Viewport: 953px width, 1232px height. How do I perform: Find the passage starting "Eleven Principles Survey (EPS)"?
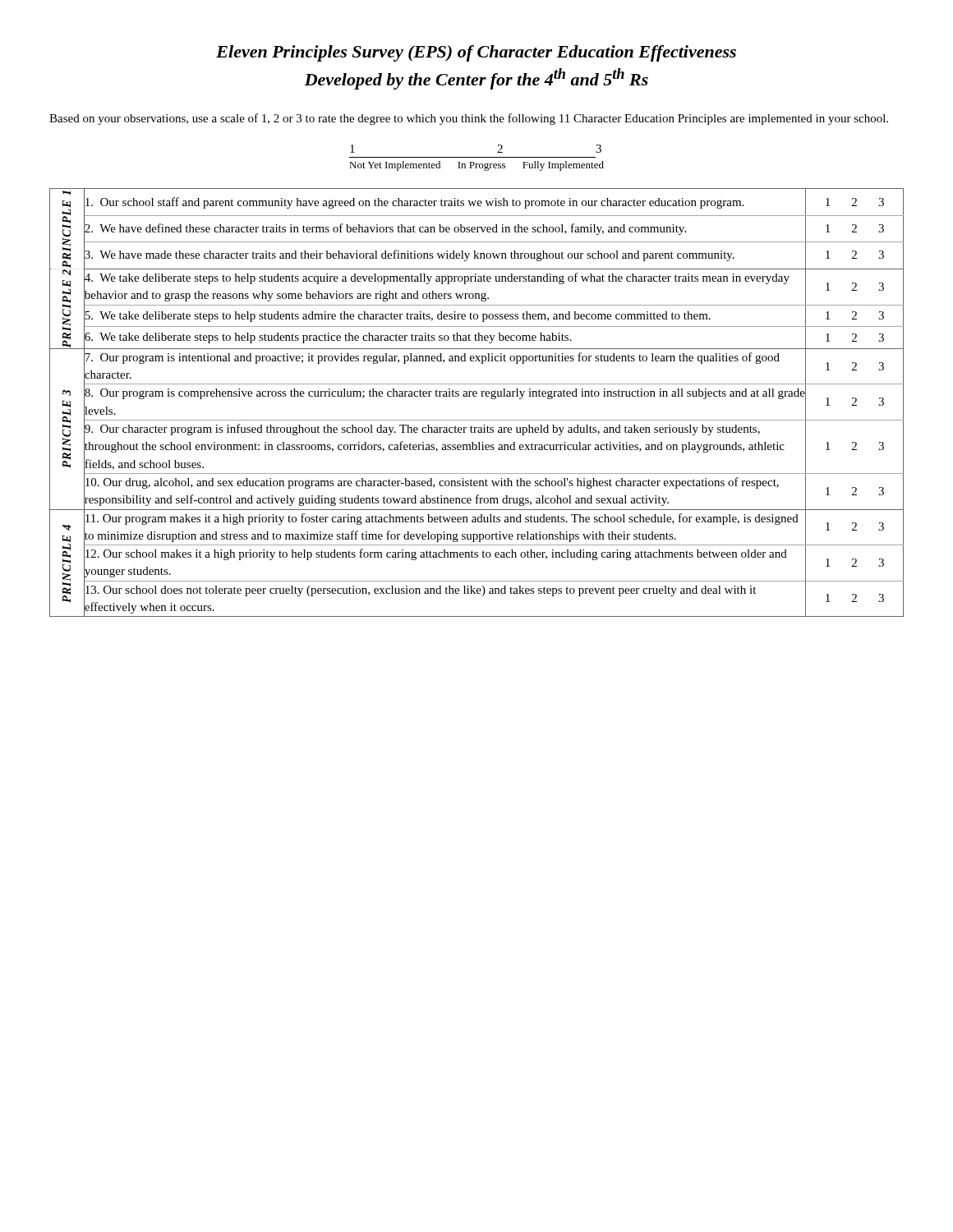click(476, 66)
